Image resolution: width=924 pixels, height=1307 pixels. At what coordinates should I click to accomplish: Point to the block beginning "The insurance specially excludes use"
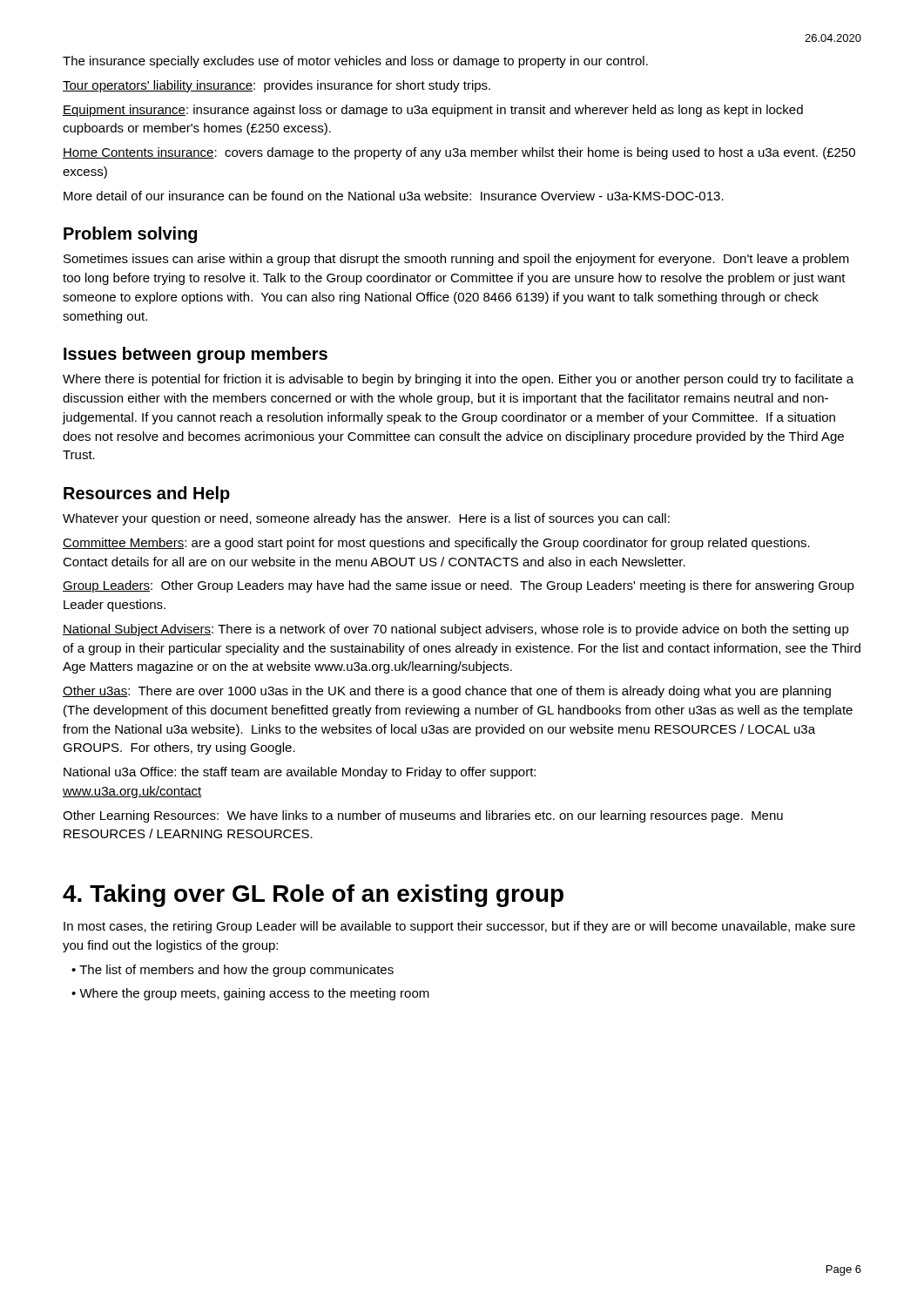pos(462,61)
